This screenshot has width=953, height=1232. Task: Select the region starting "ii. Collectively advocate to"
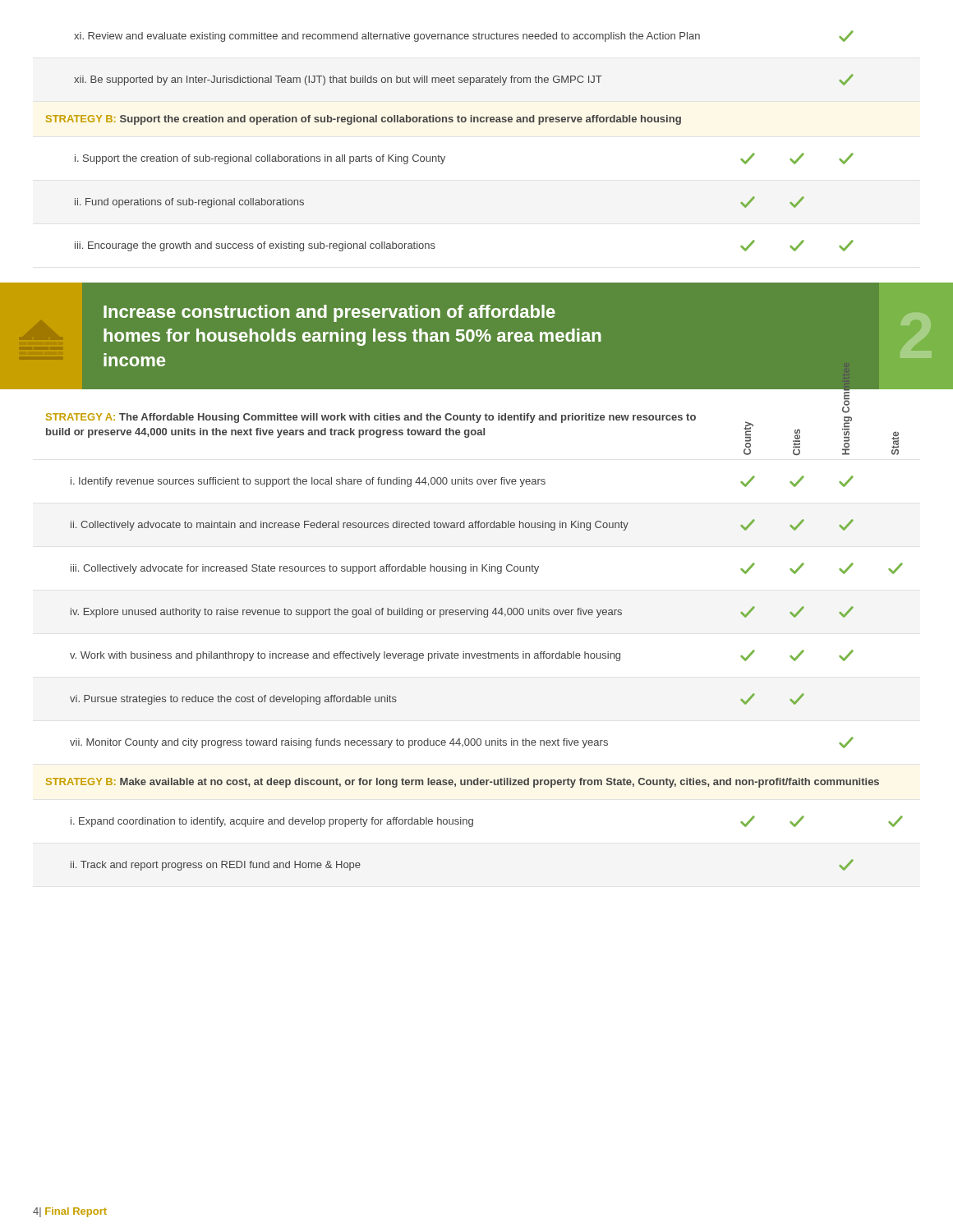tap(476, 525)
